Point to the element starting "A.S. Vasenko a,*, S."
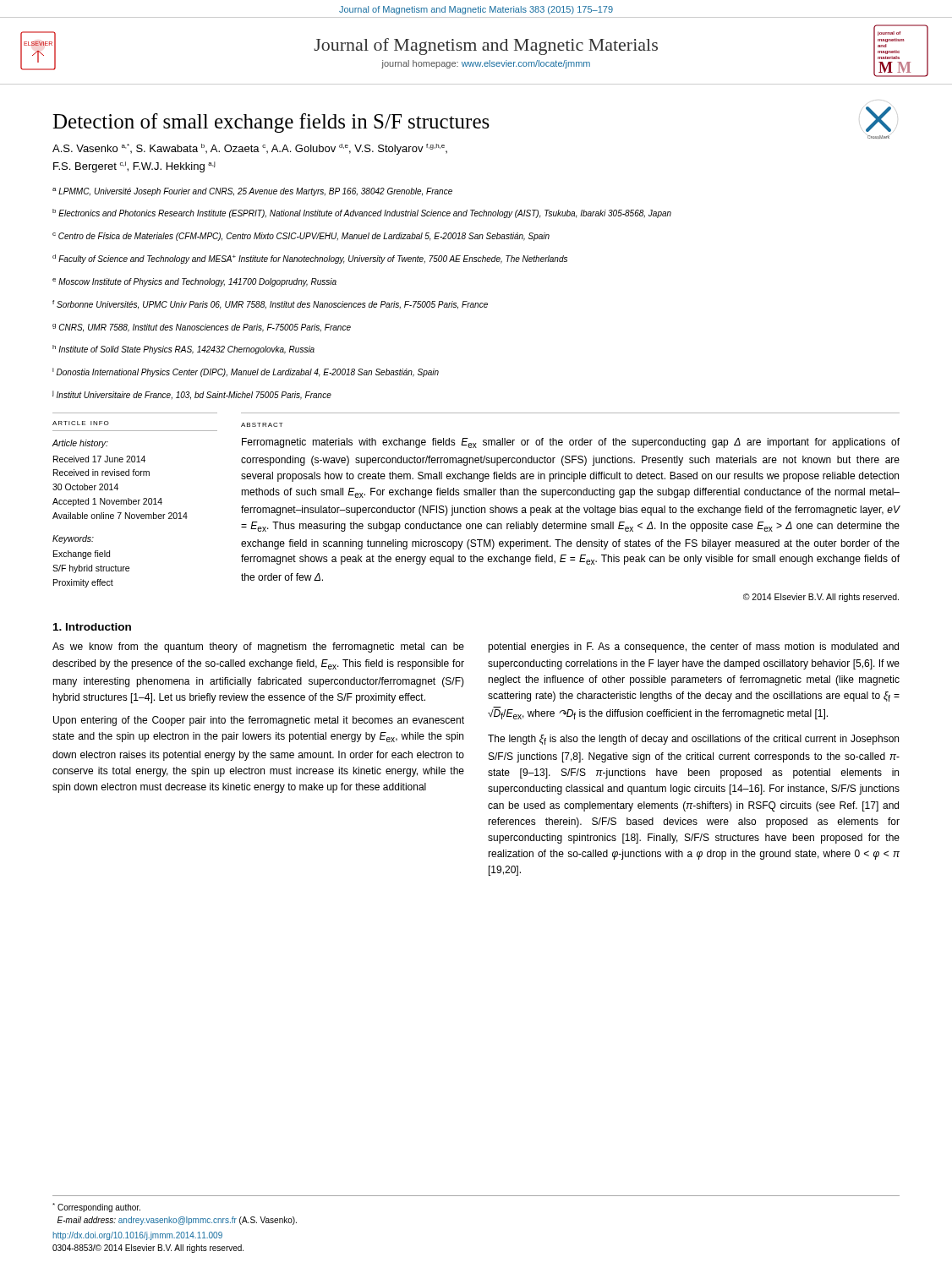The width and height of the screenshot is (952, 1268). click(x=250, y=157)
